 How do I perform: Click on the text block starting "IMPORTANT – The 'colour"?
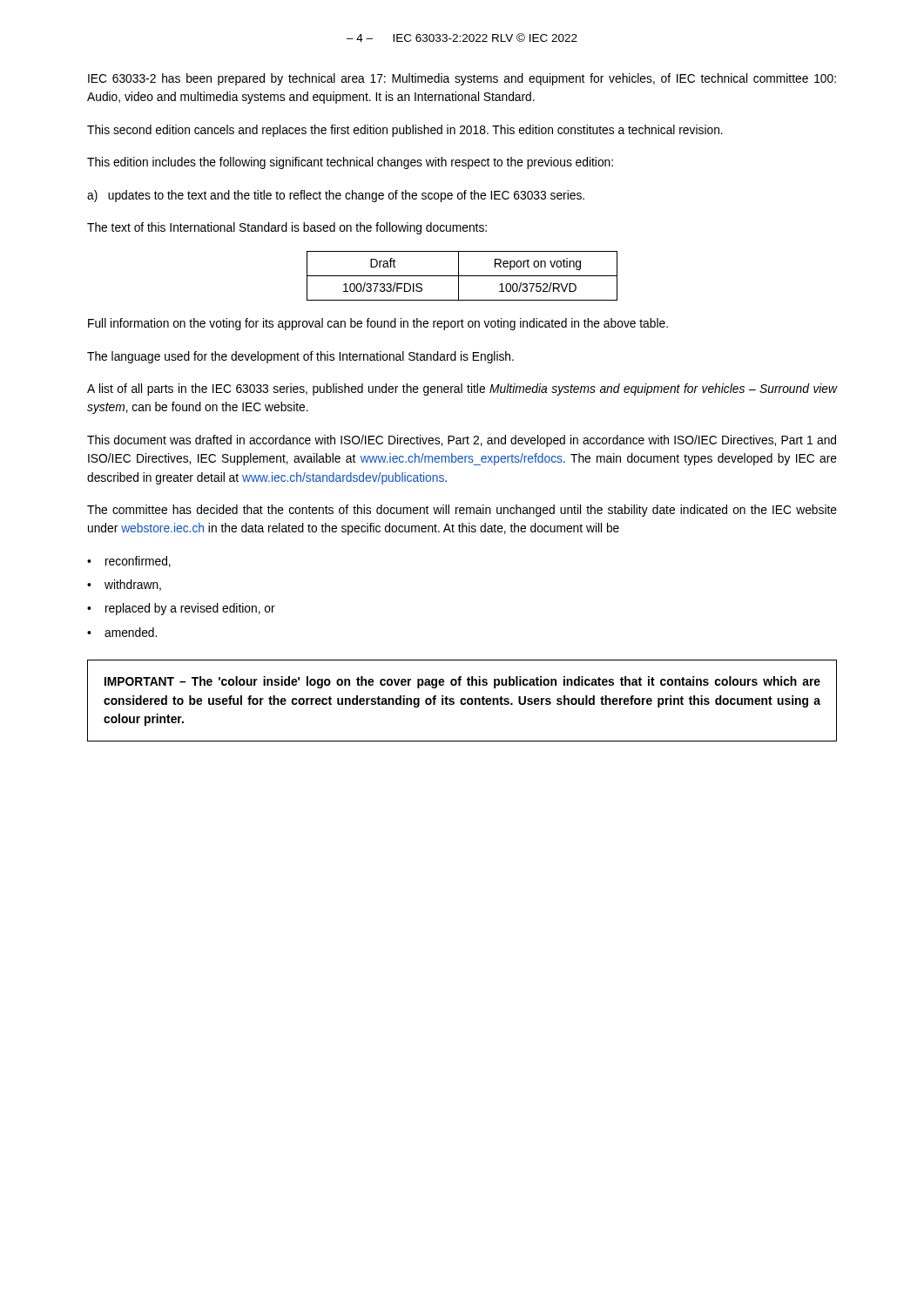[x=462, y=701]
